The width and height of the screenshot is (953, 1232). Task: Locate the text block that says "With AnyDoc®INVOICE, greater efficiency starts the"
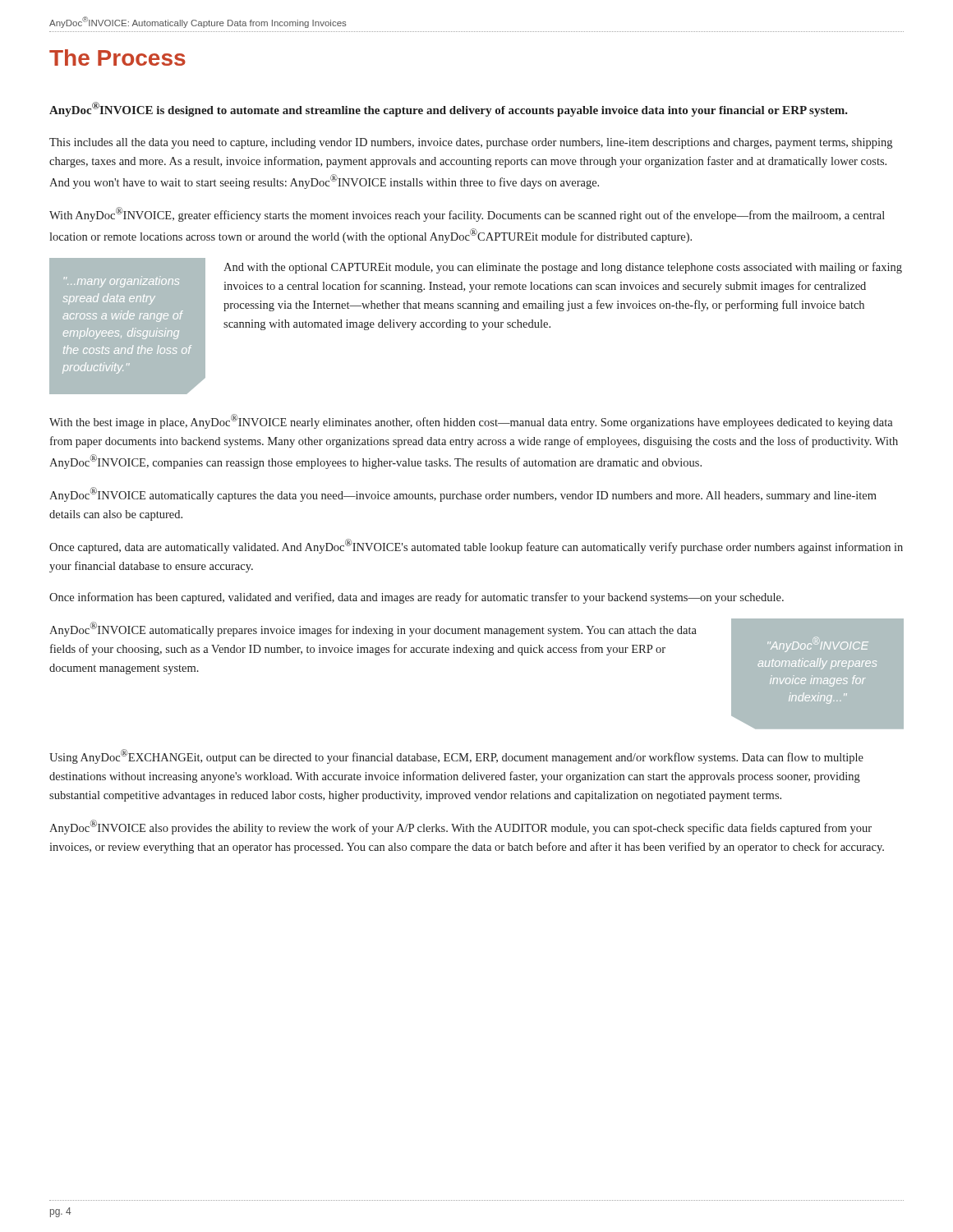coord(467,224)
